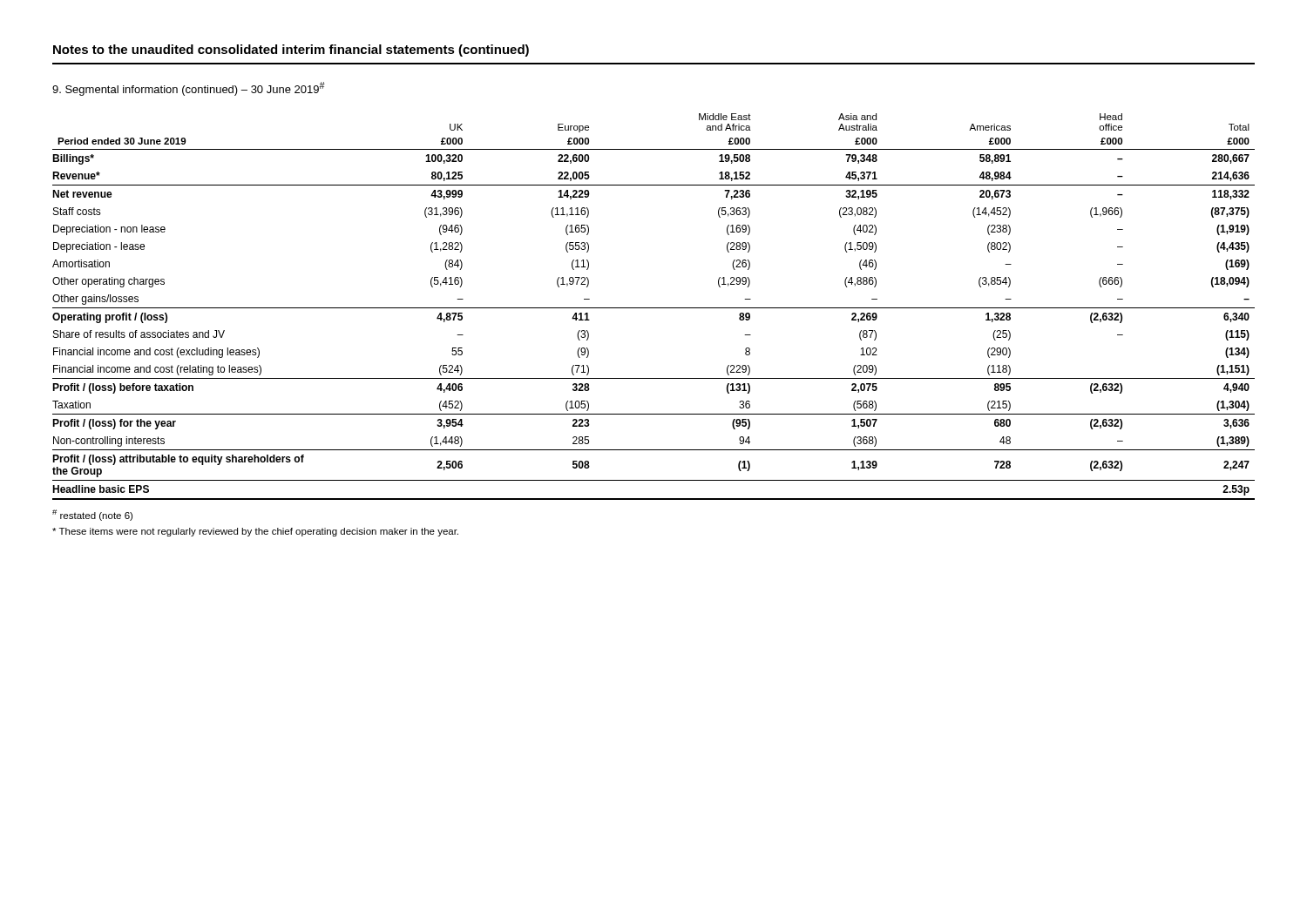This screenshot has height=924, width=1307.
Task: Point to the block beginning "These items were not"
Action: tap(256, 531)
